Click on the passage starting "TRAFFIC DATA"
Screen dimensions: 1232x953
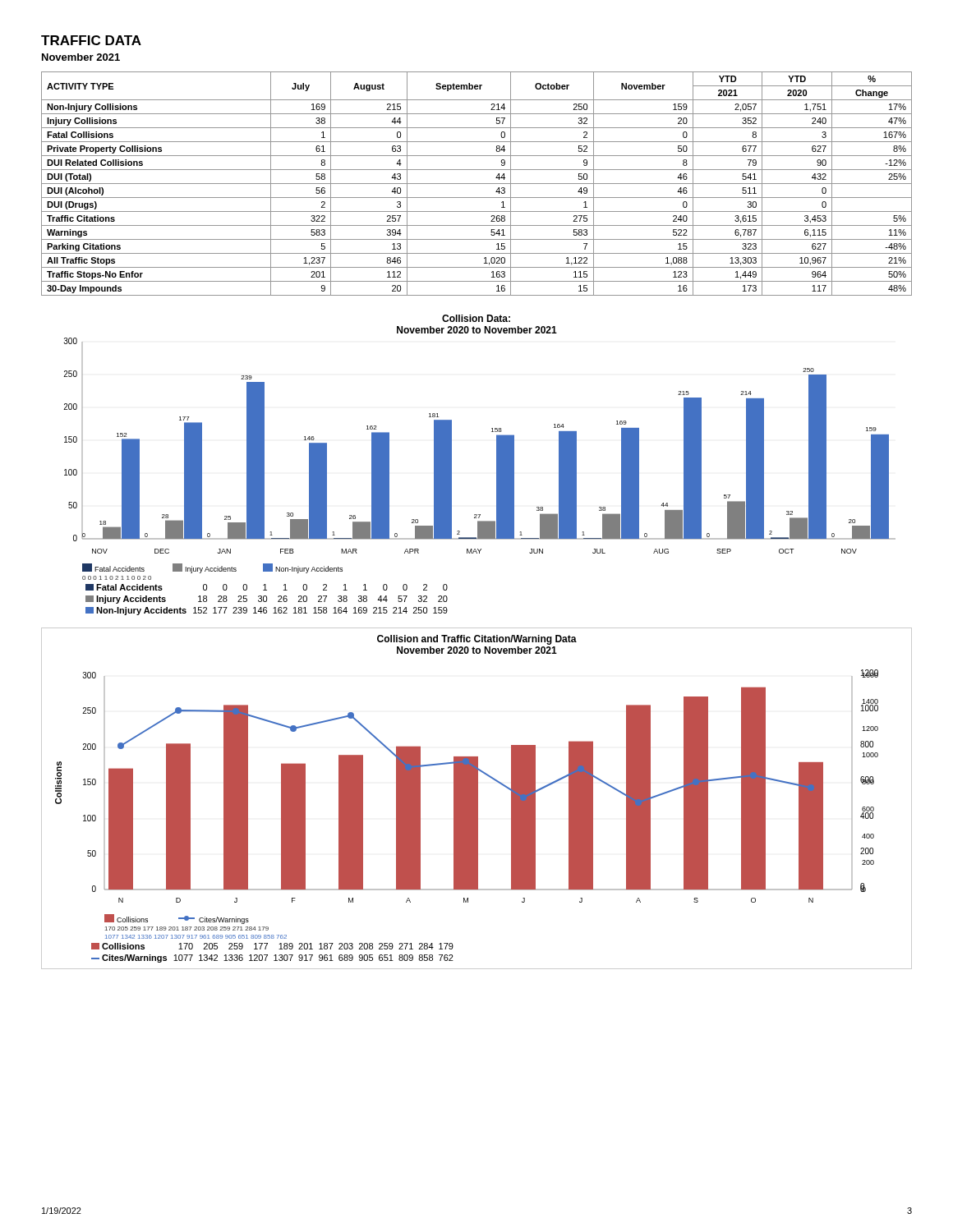(91, 41)
